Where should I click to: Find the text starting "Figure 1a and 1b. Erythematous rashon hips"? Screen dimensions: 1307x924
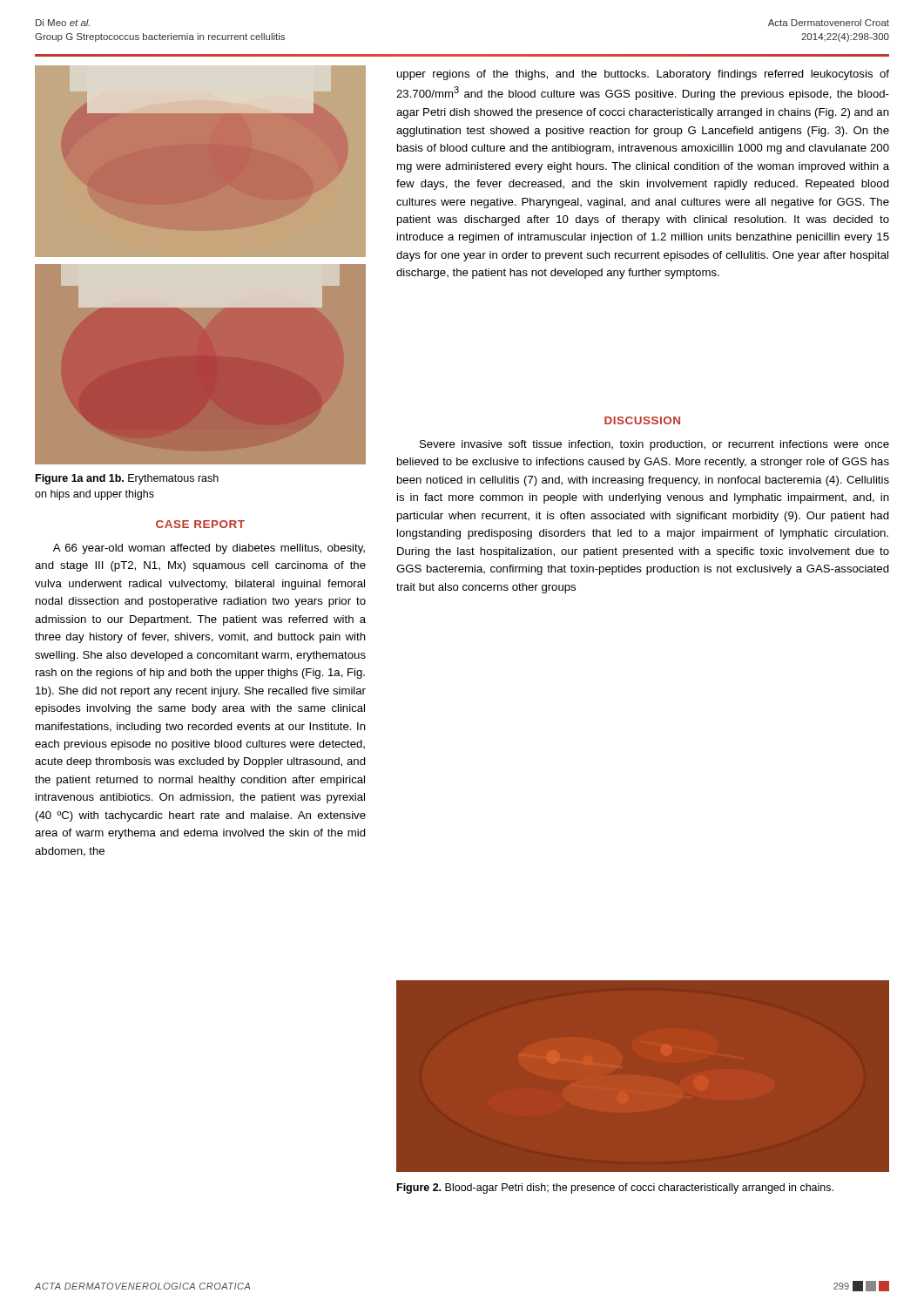(x=127, y=486)
